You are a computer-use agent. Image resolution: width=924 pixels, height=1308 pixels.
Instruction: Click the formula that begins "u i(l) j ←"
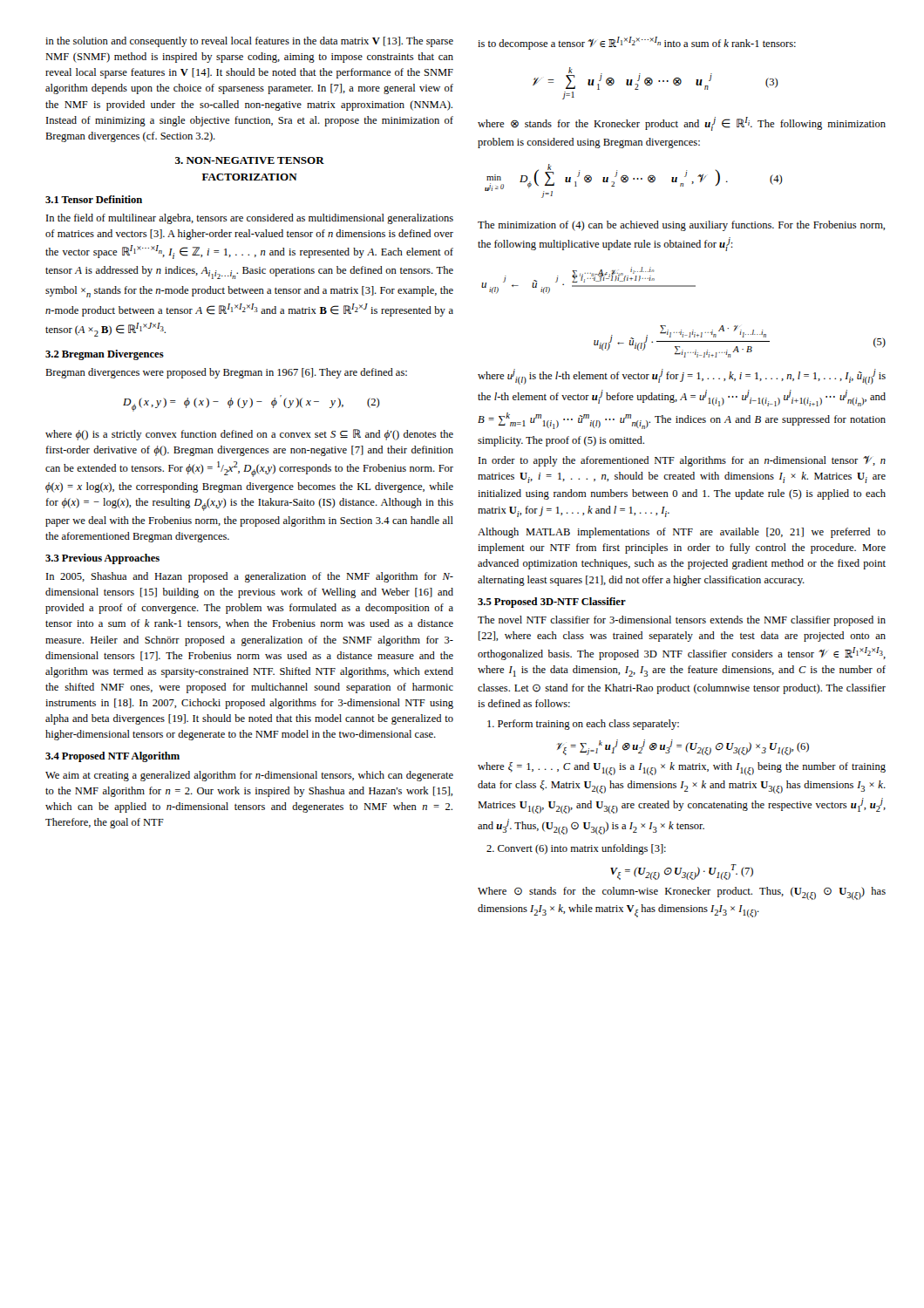pyautogui.click(x=656, y=285)
